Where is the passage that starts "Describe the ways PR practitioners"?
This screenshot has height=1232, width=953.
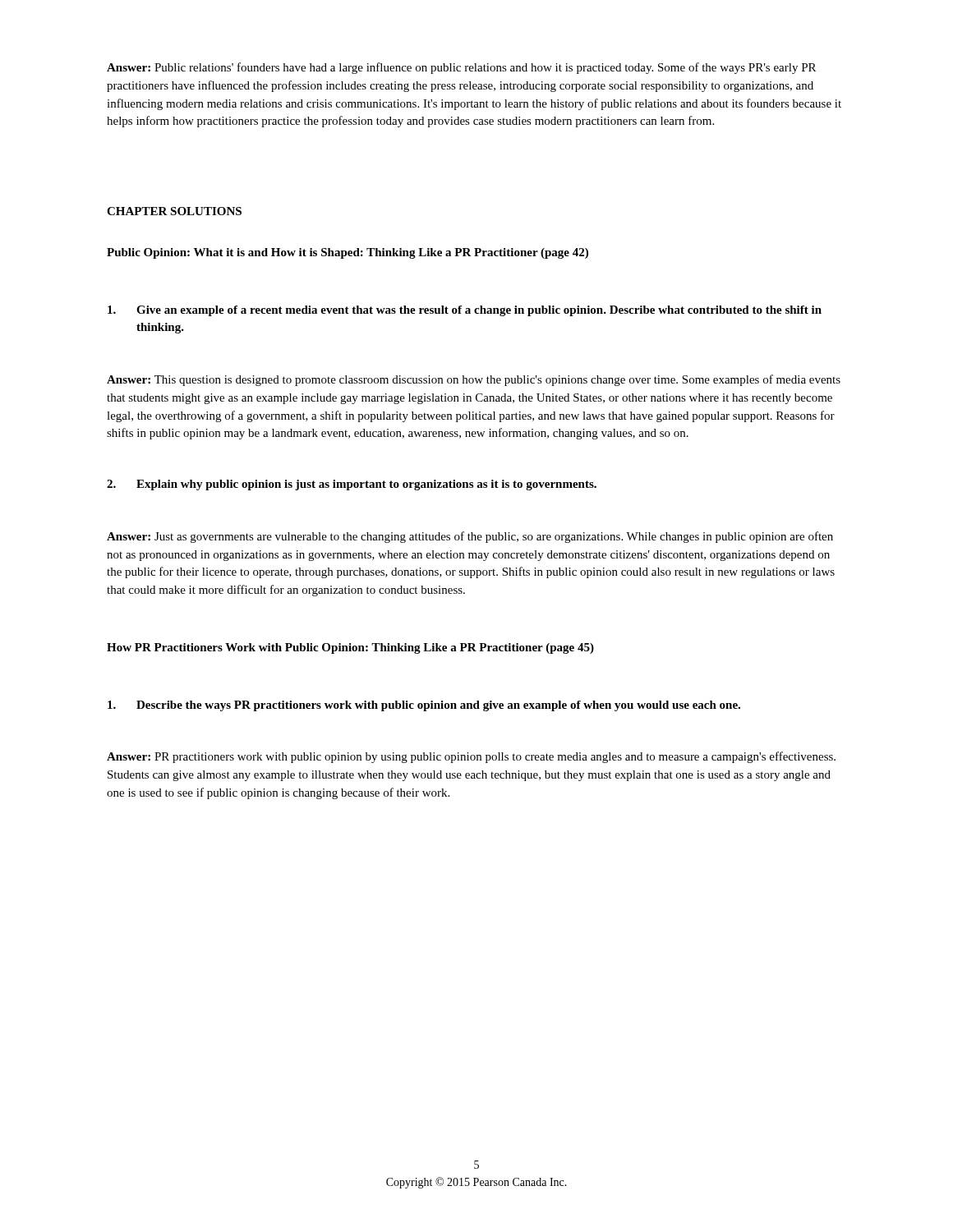point(476,705)
